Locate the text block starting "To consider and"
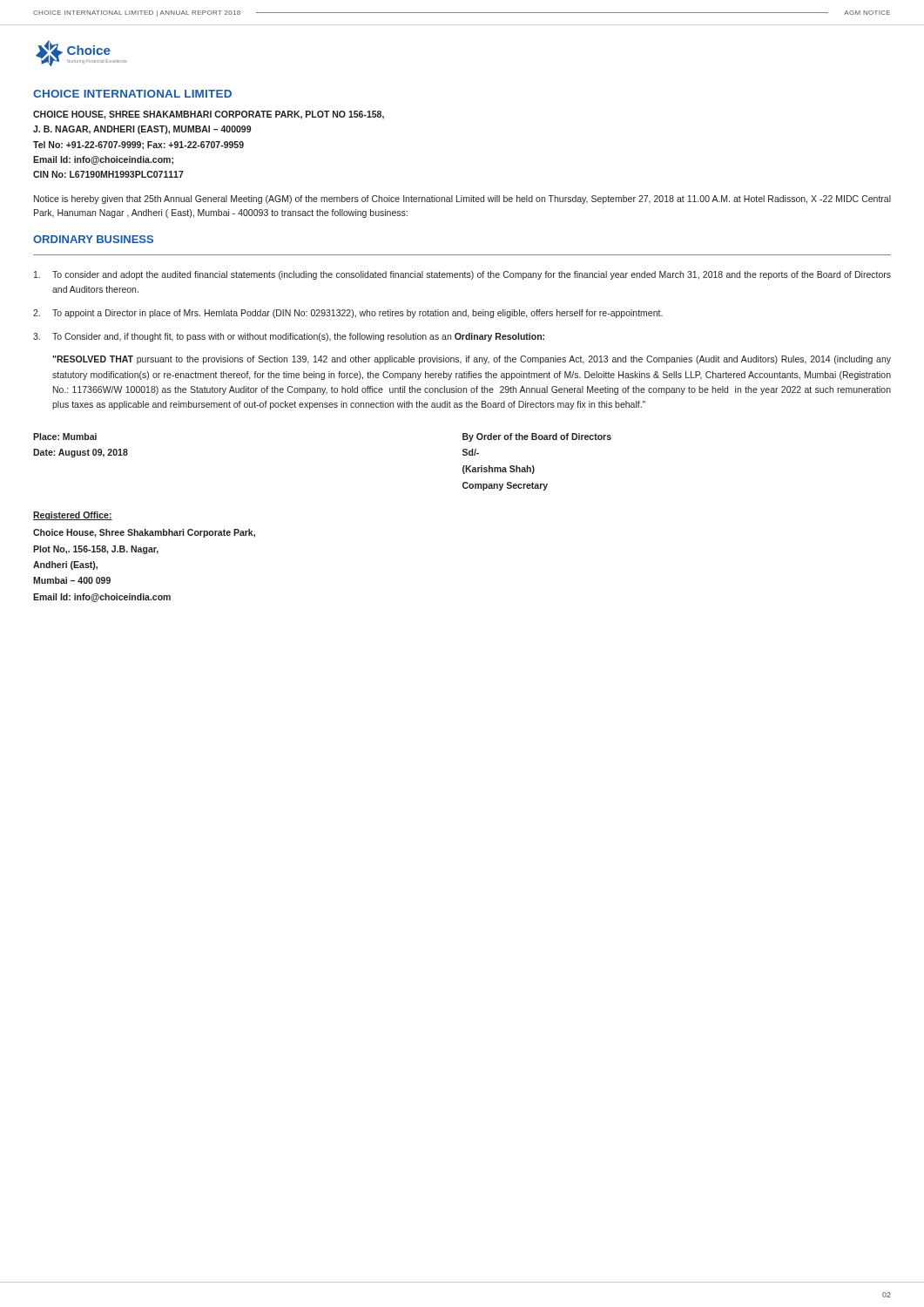 (x=462, y=282)
